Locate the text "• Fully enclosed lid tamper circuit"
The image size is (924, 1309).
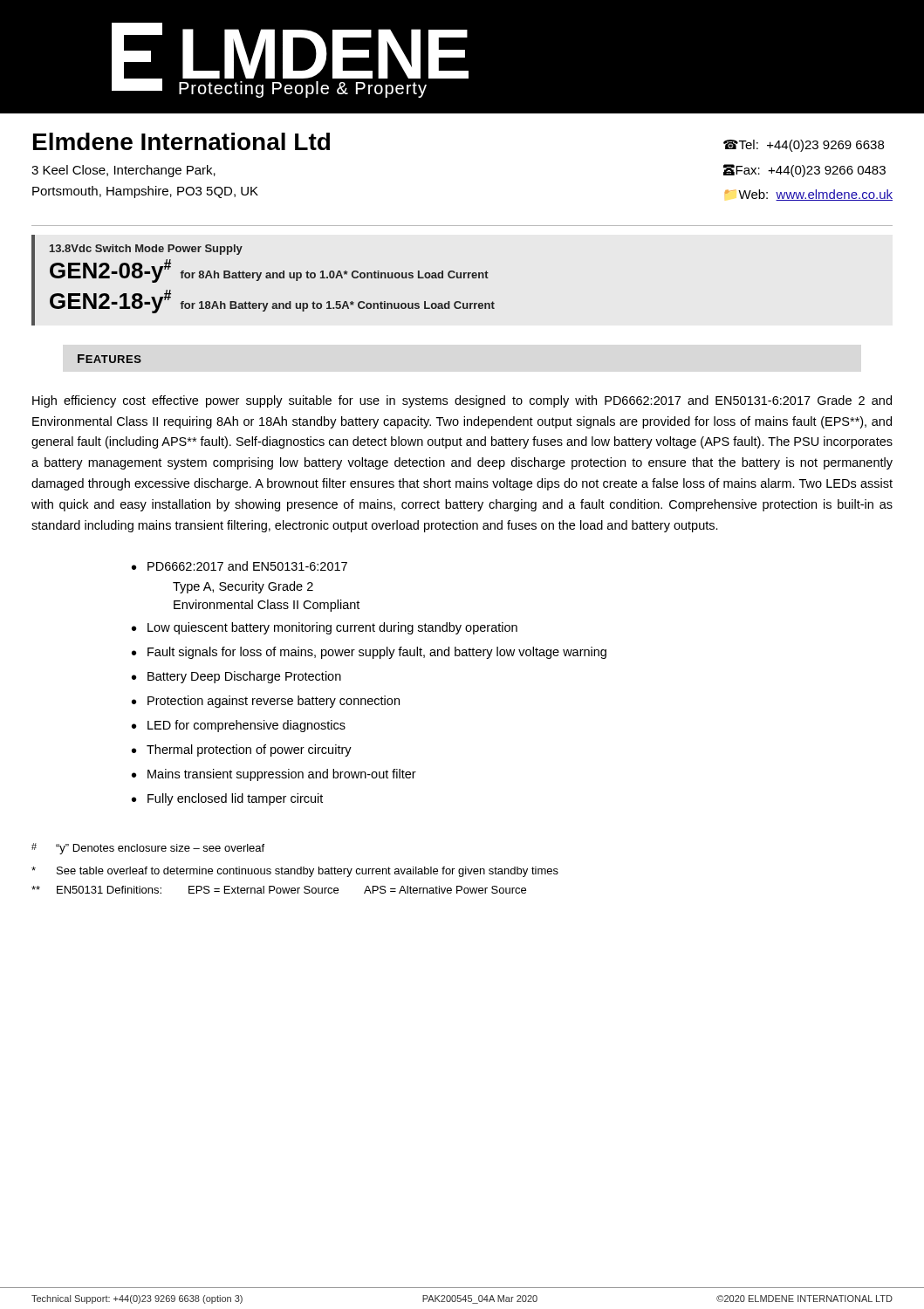click(x=227, y=799)
